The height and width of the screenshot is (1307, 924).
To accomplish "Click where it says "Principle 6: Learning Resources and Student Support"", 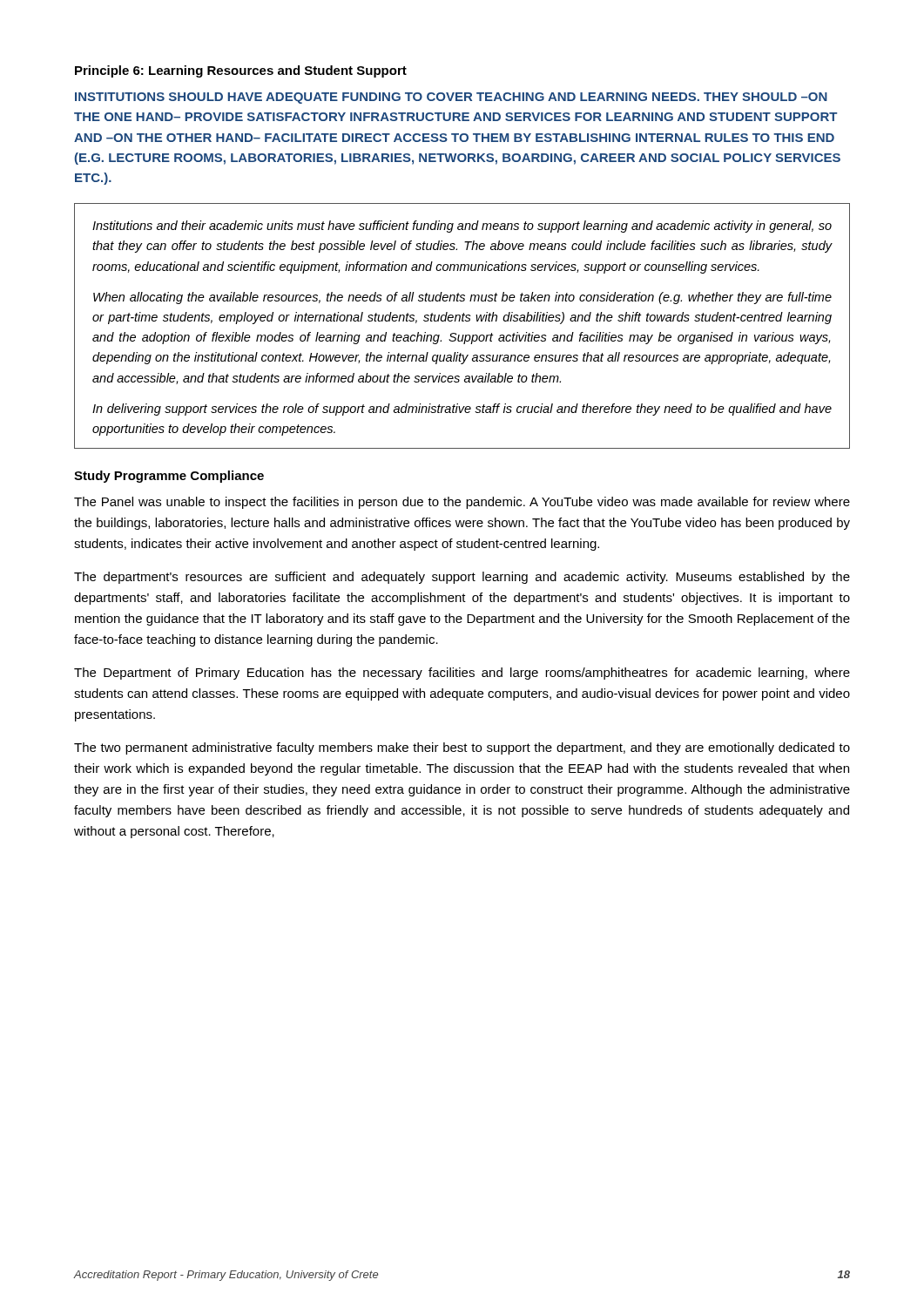I will (240, 70).
